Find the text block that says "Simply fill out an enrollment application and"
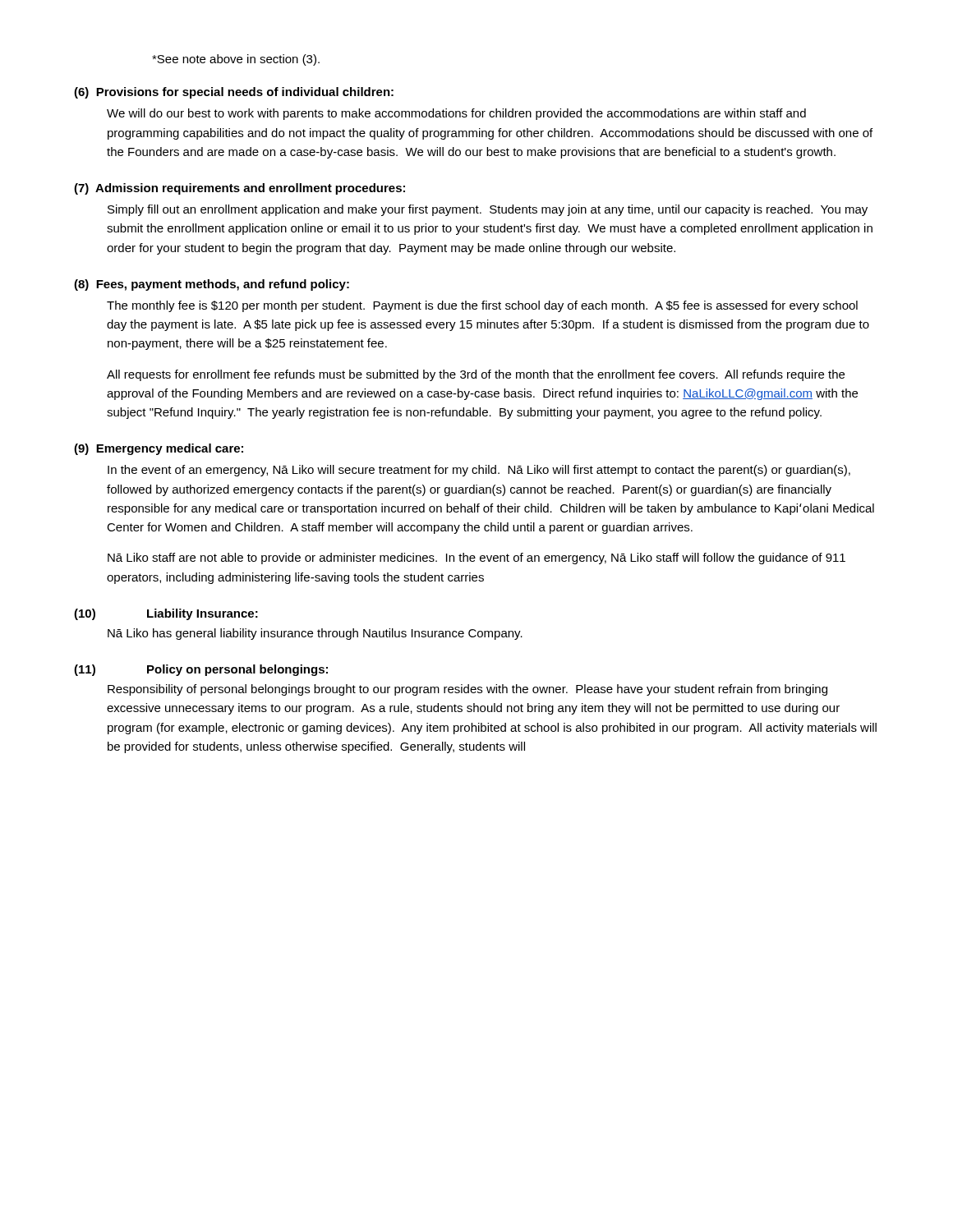 click(x=490, y=228)
